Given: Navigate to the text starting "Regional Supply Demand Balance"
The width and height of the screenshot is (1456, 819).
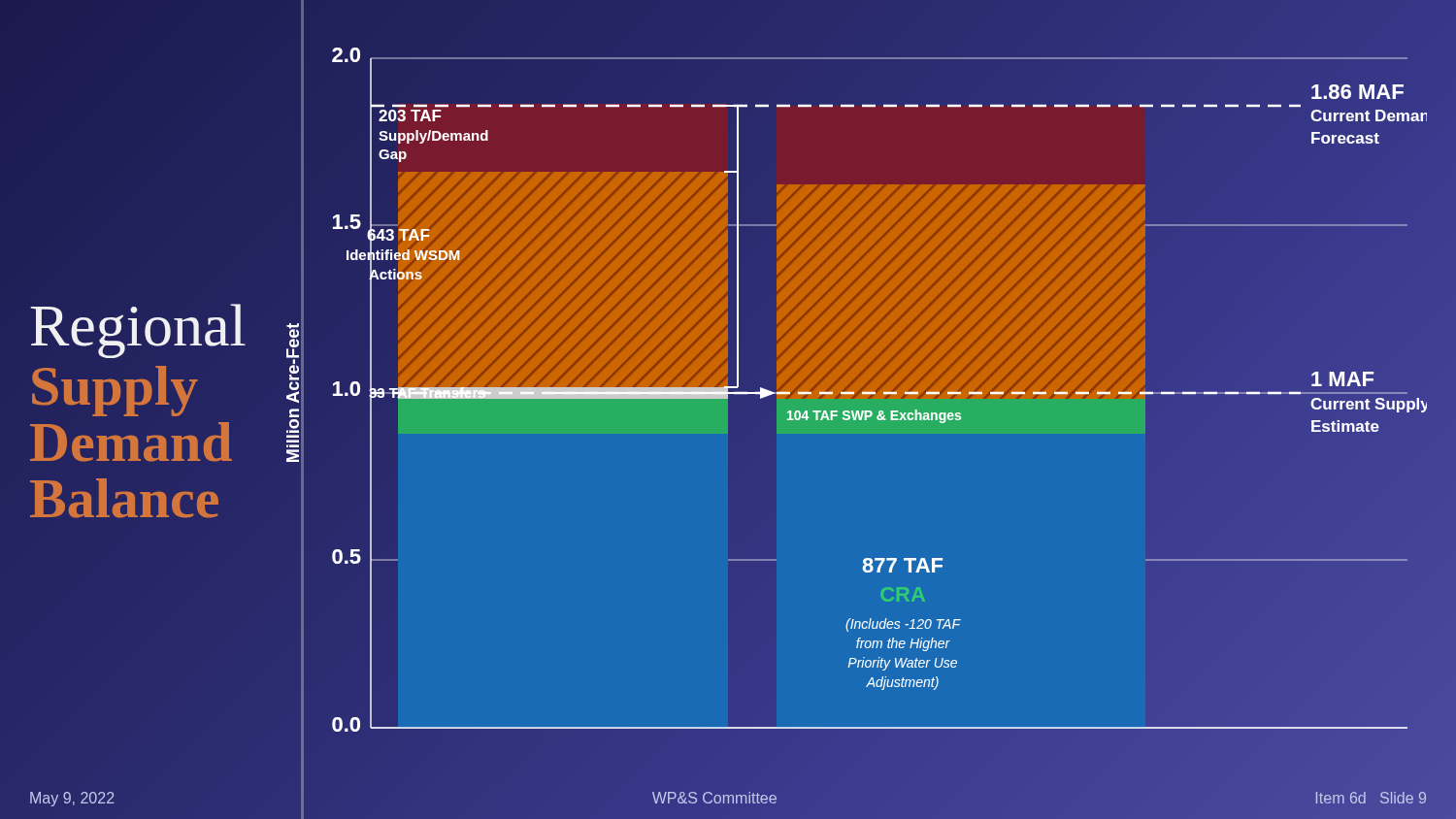Looking at the screenshot, I should point(138,410).
